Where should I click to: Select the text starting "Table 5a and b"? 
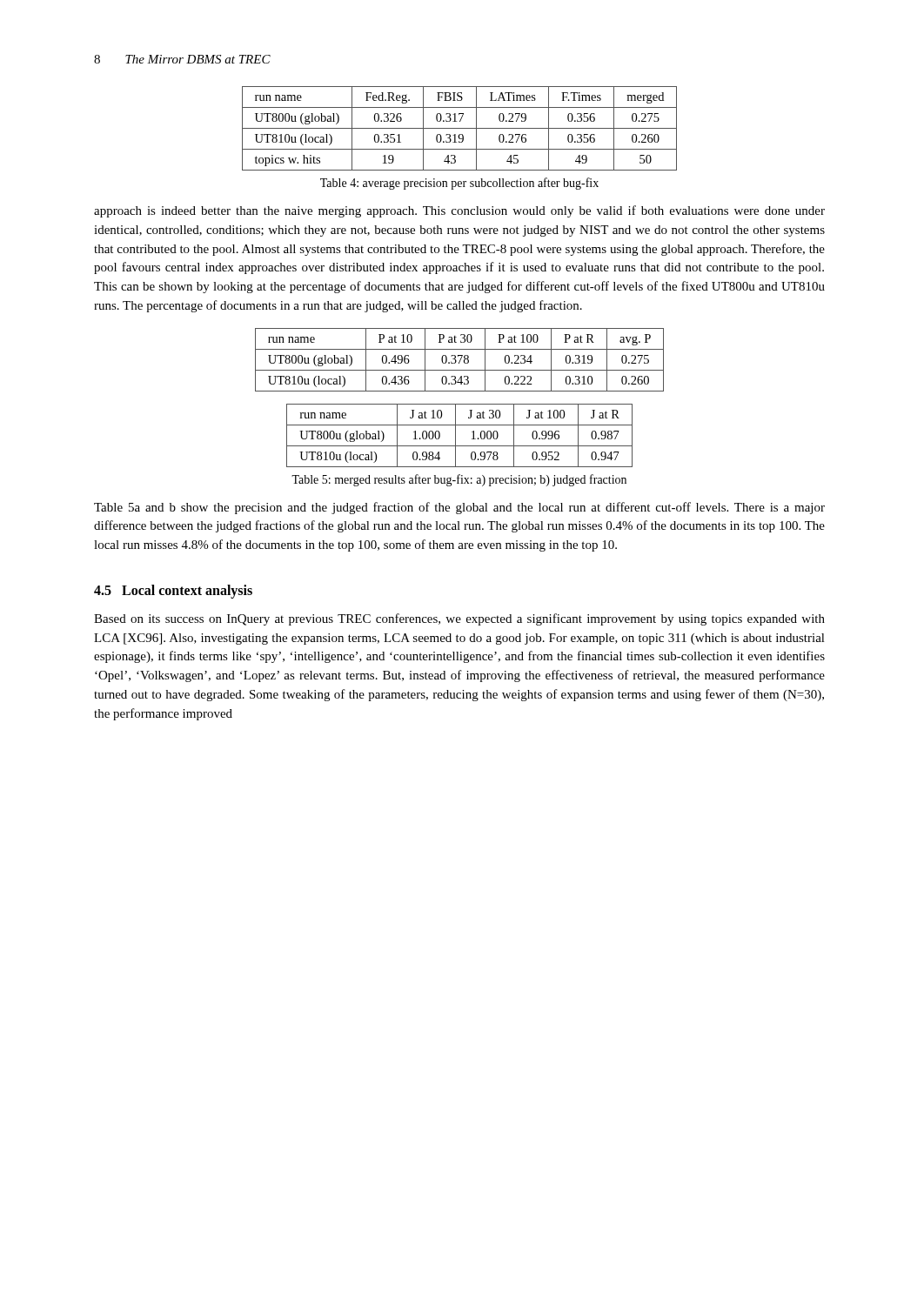[x=459, y=526]
